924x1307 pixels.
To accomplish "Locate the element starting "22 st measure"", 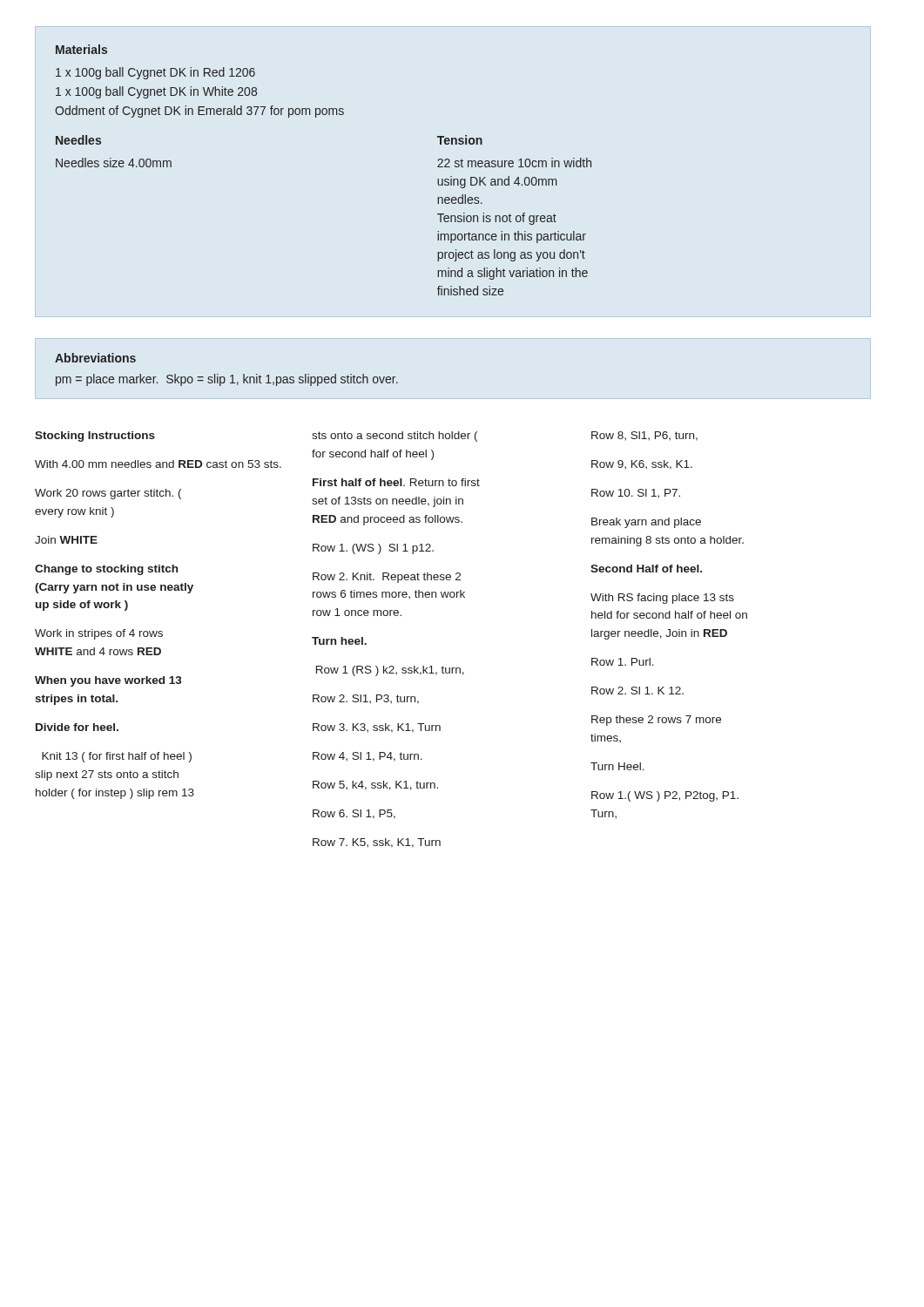I will (x=515, y=227).
